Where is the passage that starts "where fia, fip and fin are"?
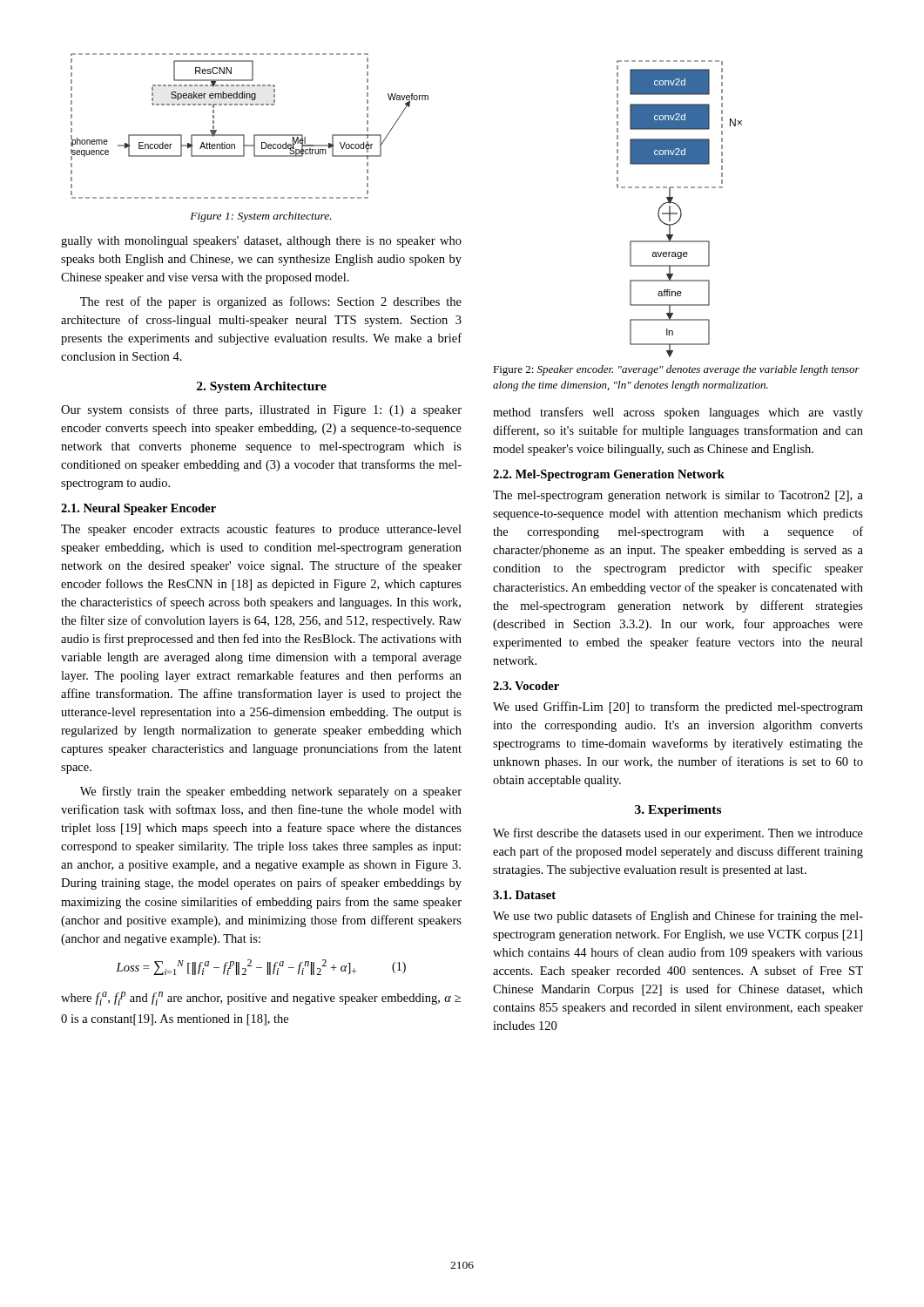The height and width of the screenshot is (1307, 924). pos(261,1008)
